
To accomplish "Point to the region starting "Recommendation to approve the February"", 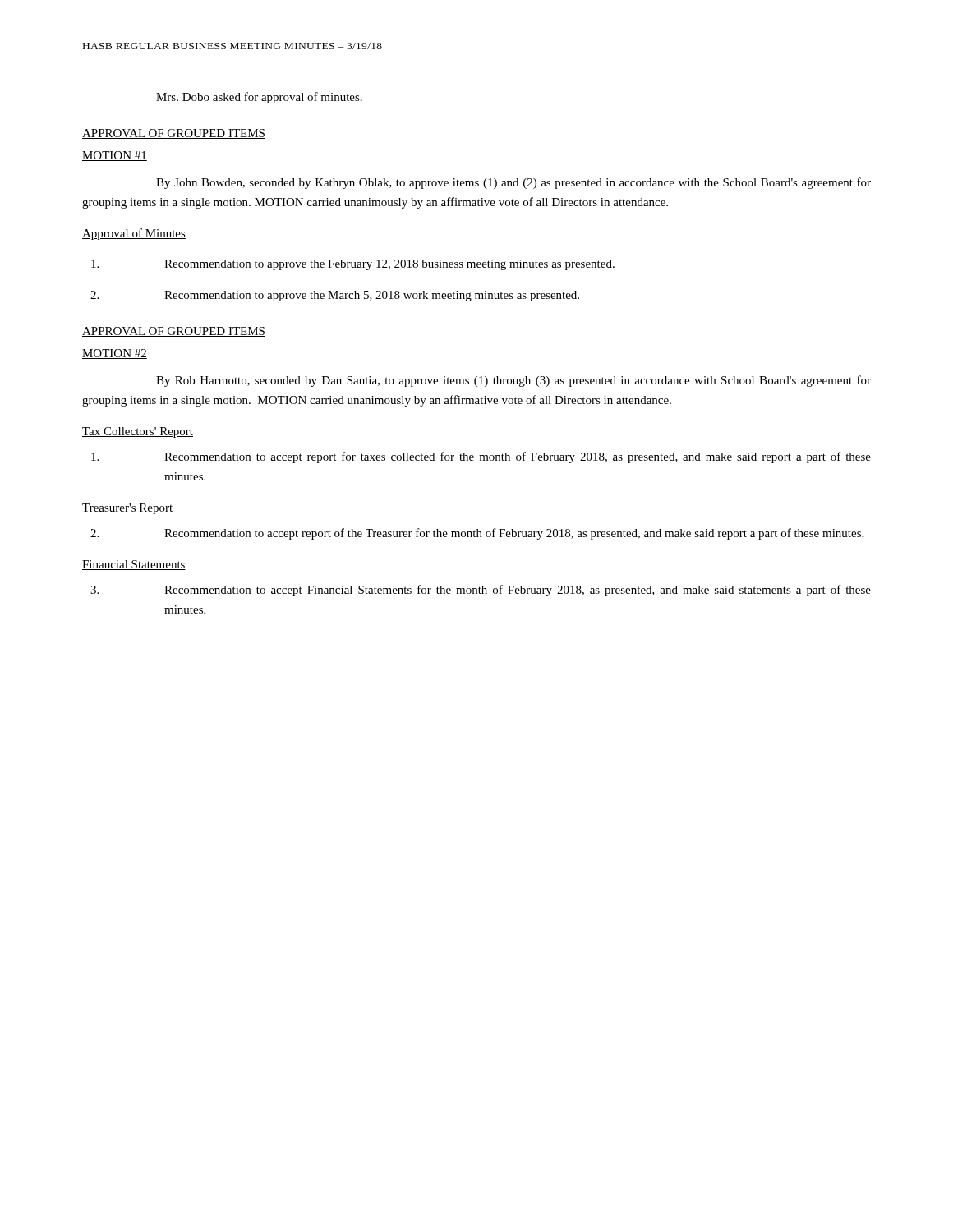I will pyautogui.click(x=476, y=264).
